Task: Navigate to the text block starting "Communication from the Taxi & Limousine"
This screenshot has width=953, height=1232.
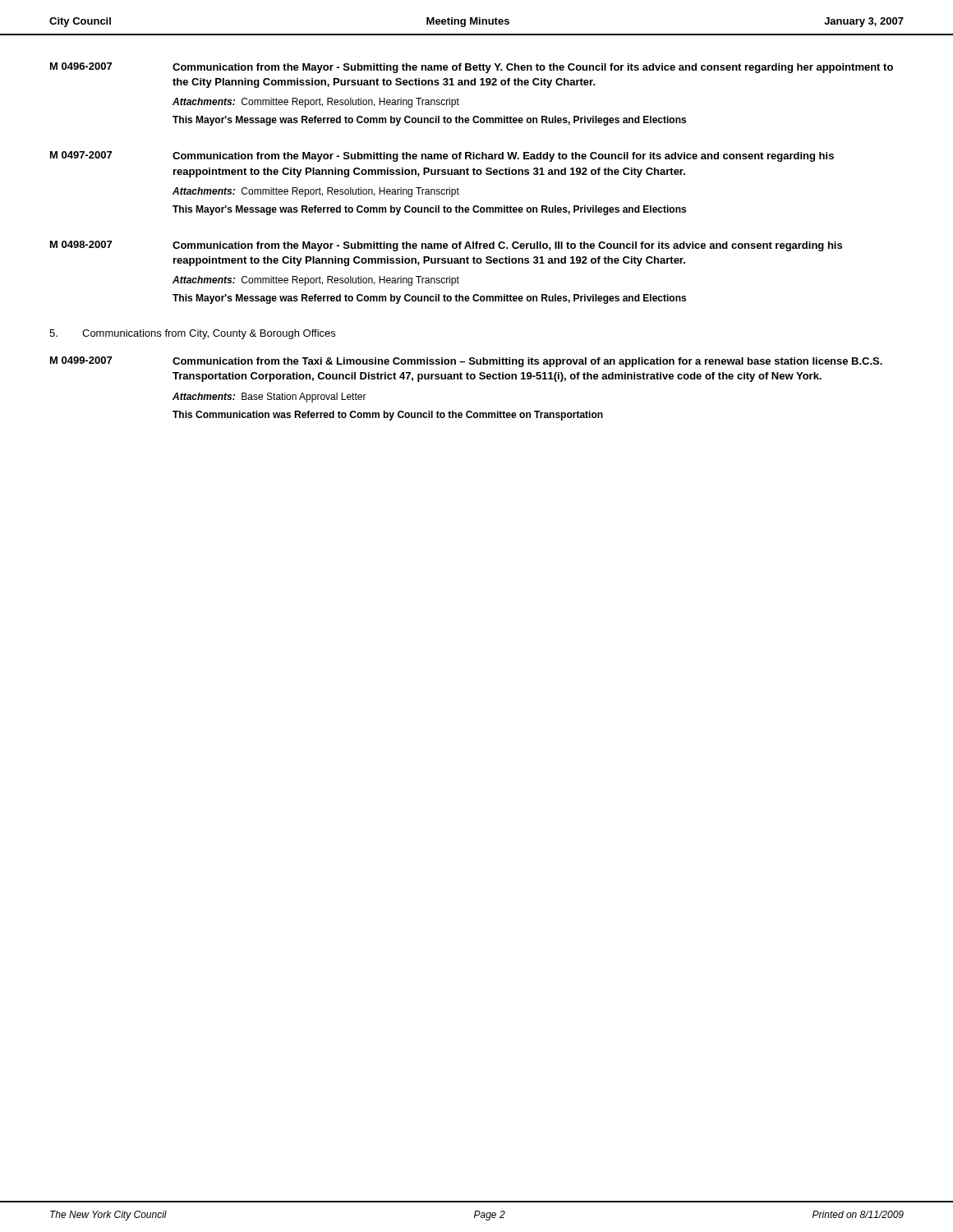Action: pos(528,369)
